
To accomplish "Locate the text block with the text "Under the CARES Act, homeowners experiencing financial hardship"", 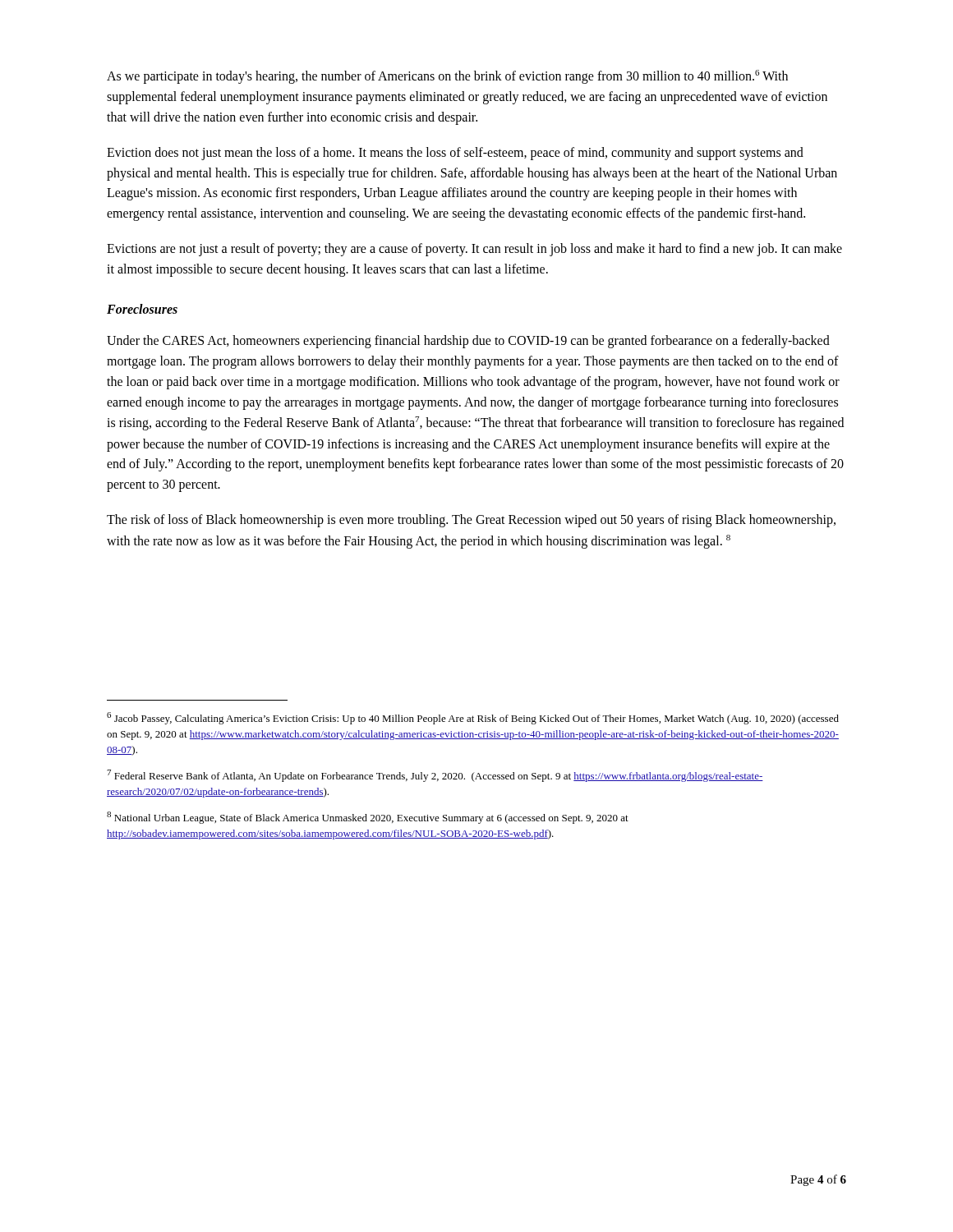I will pos(476,413).
